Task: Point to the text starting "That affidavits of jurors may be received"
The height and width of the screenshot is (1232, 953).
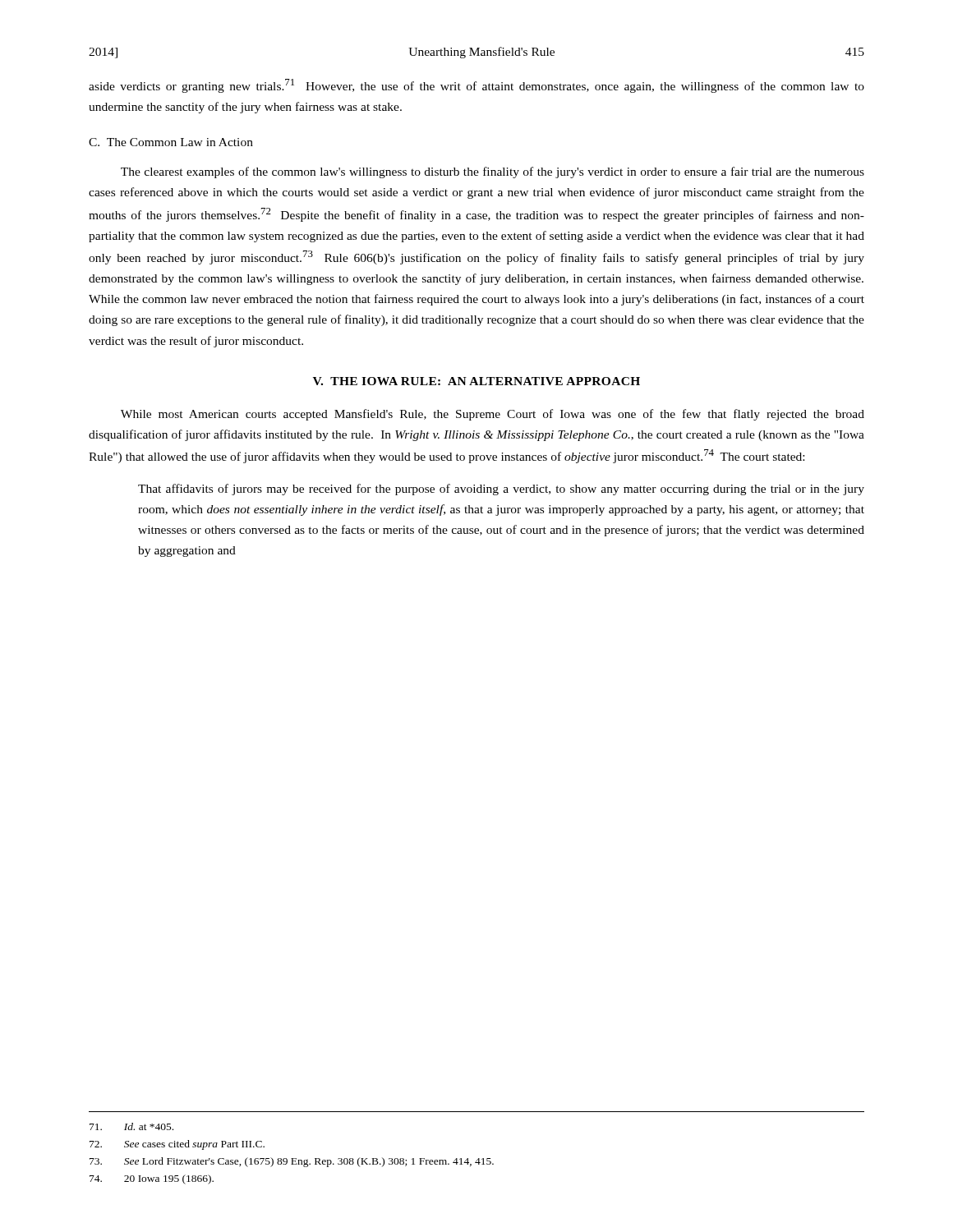Action: pos(501,519)
